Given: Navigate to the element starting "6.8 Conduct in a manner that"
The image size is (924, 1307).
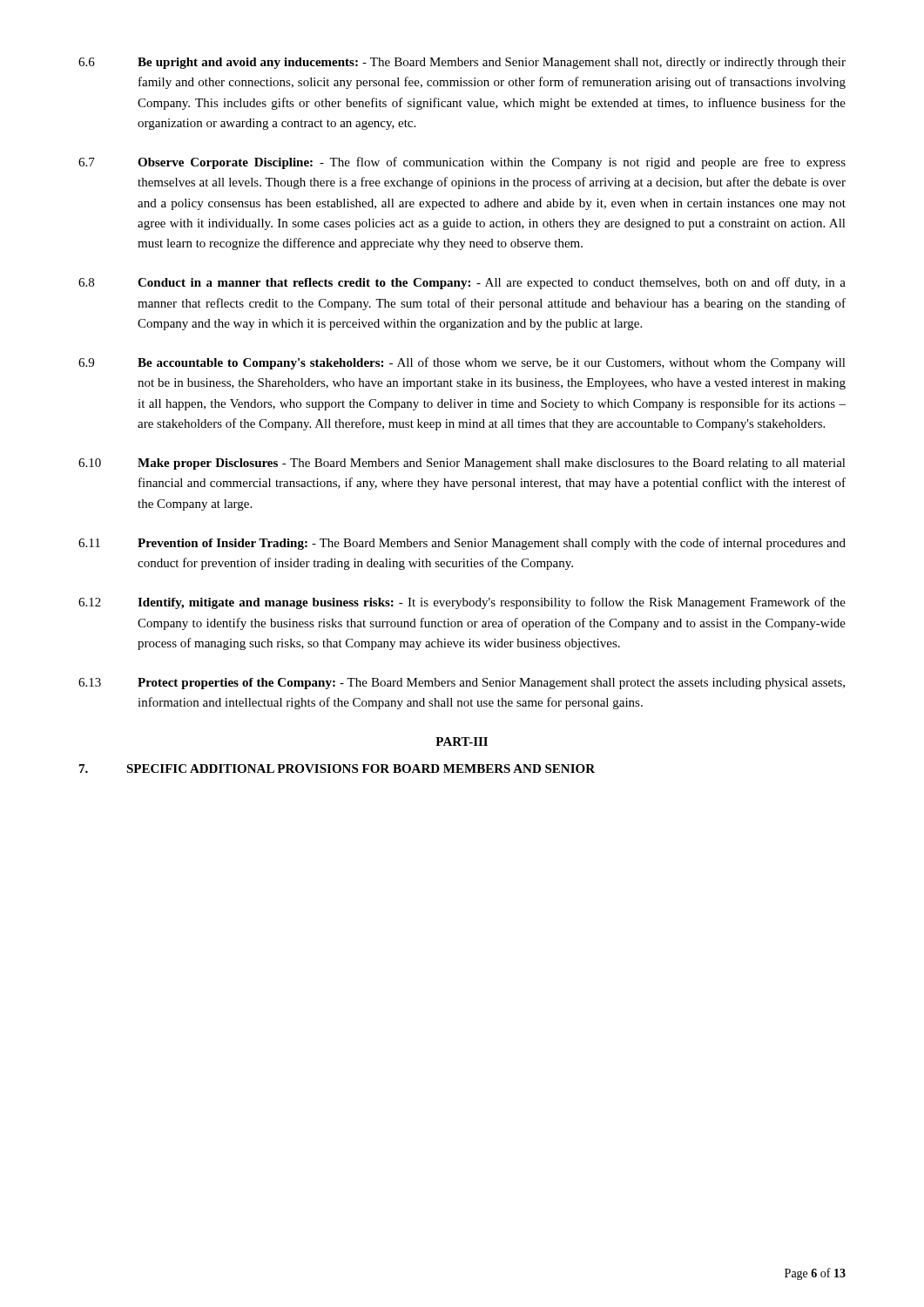Looking at the screenshot, I should [x=462, y=303].
